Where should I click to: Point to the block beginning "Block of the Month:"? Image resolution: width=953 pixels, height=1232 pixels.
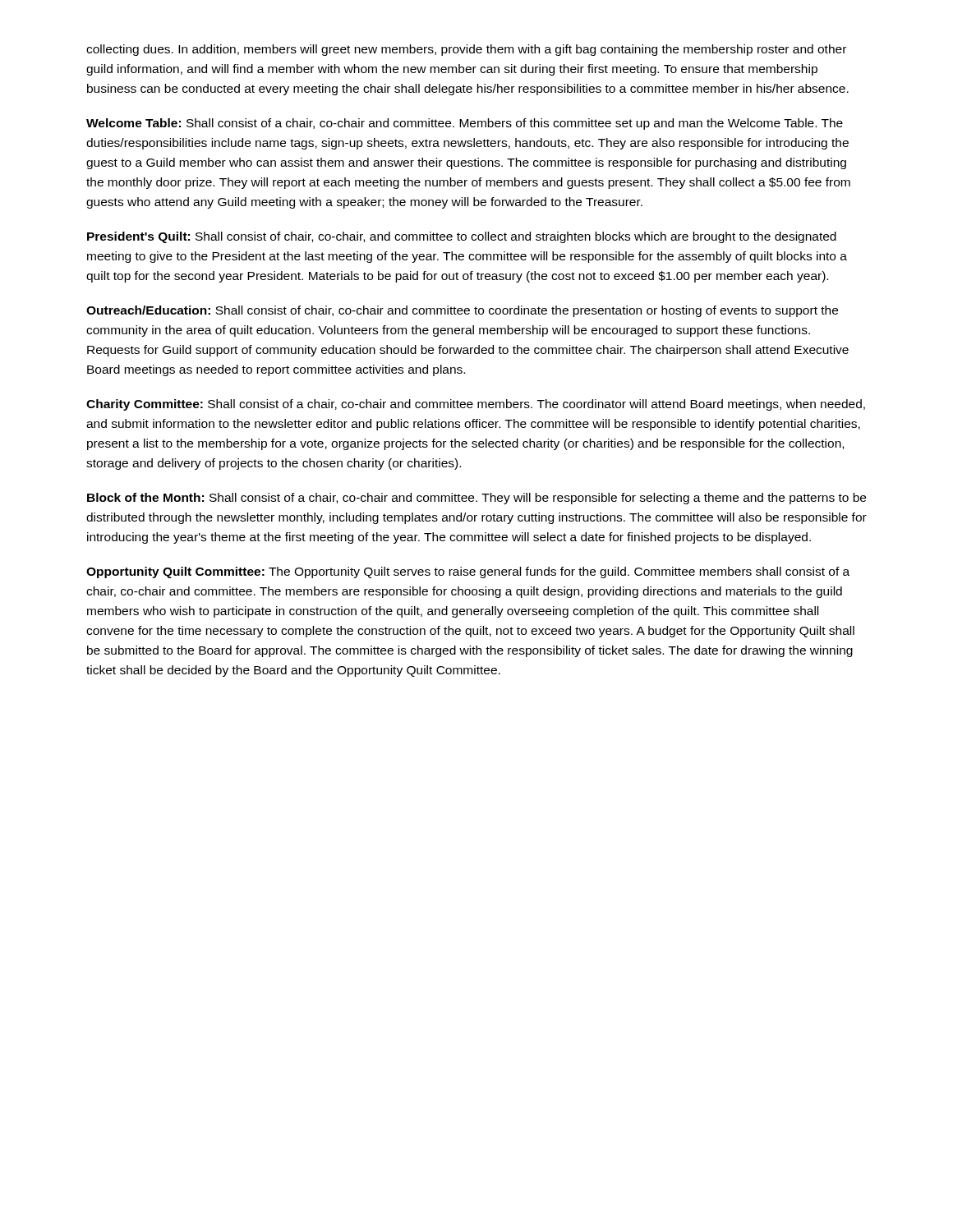(x=476, y=517)
